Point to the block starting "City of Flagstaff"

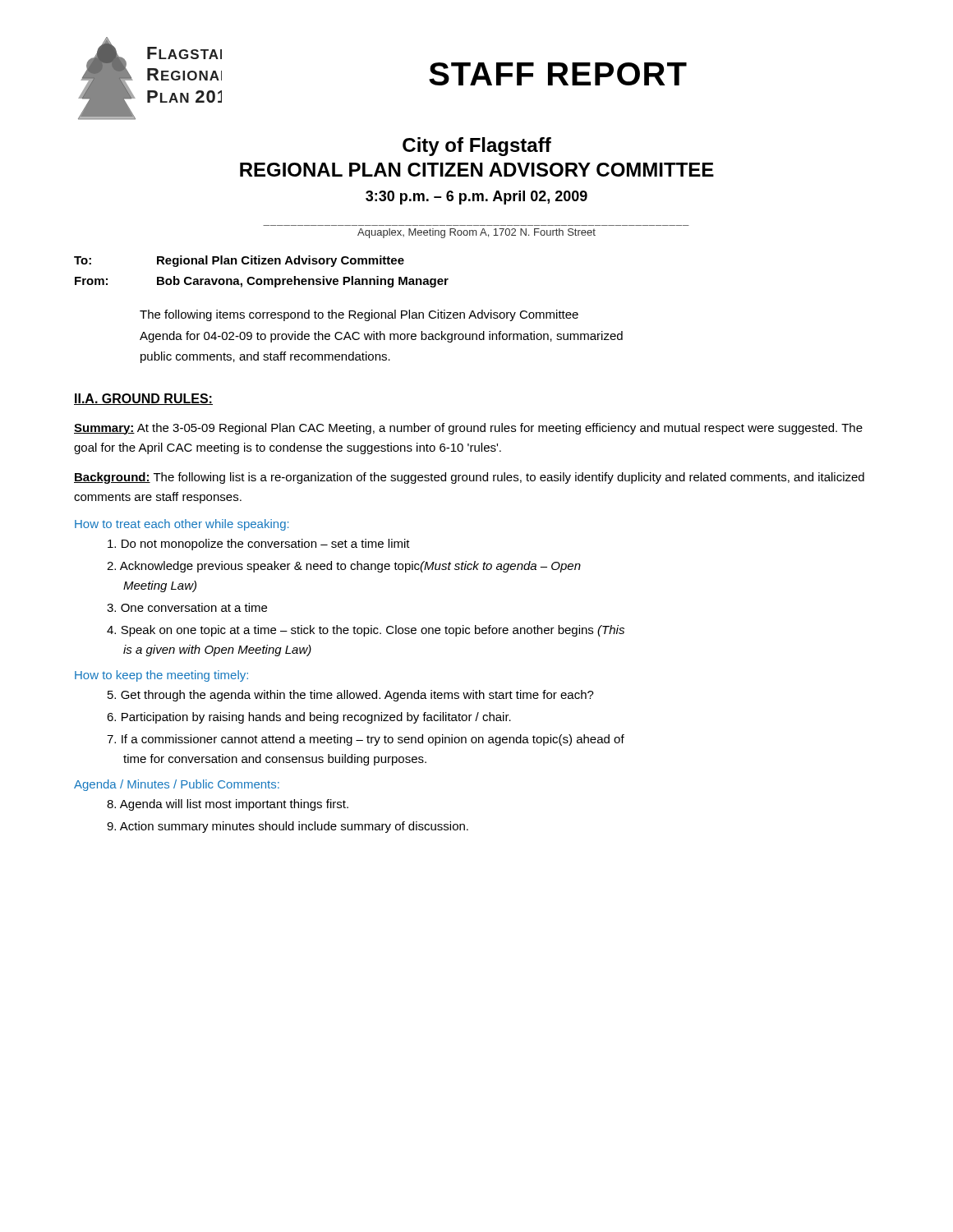coord(476,145)
